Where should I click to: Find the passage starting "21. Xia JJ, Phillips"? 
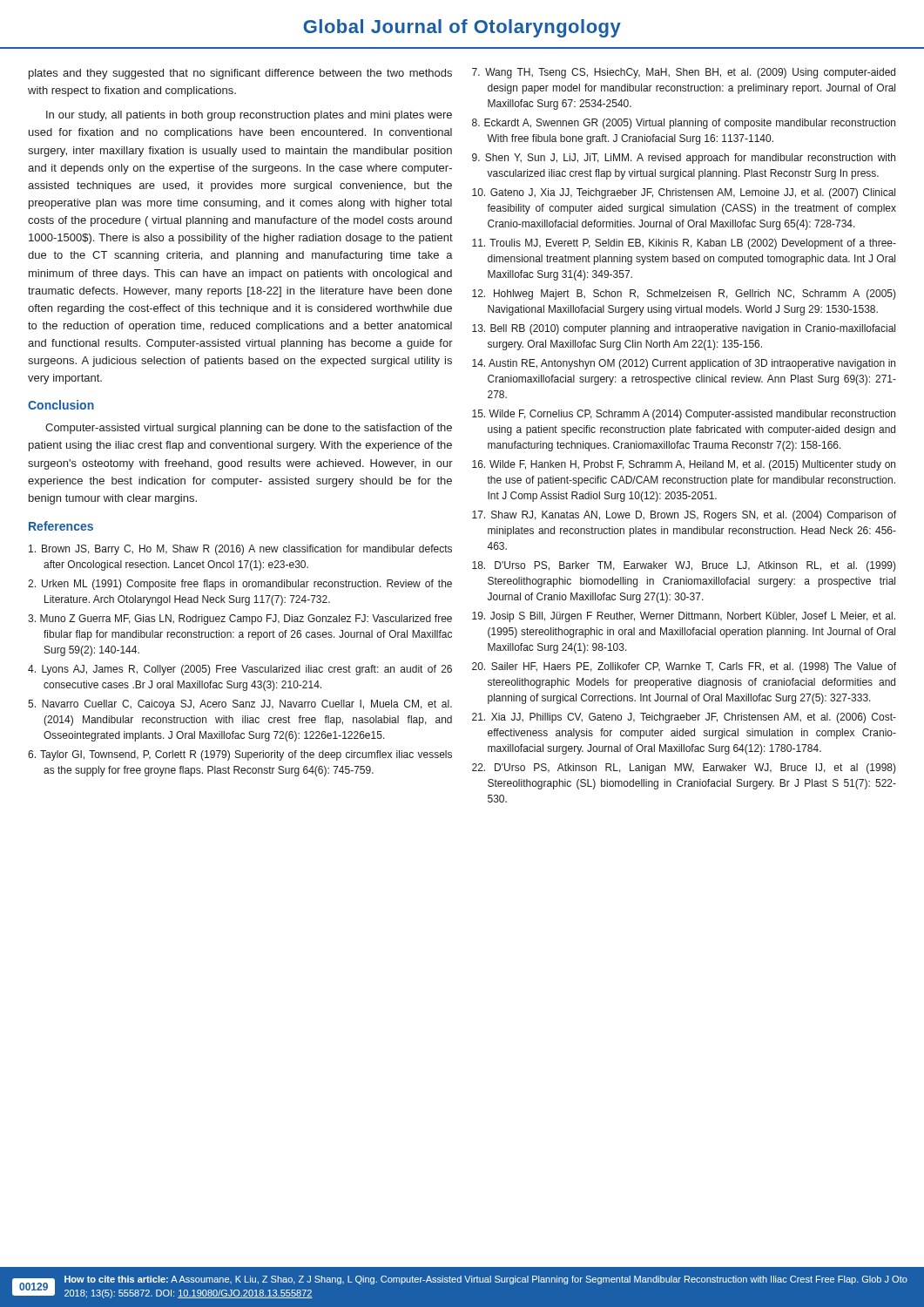click(x=684, y=733)
